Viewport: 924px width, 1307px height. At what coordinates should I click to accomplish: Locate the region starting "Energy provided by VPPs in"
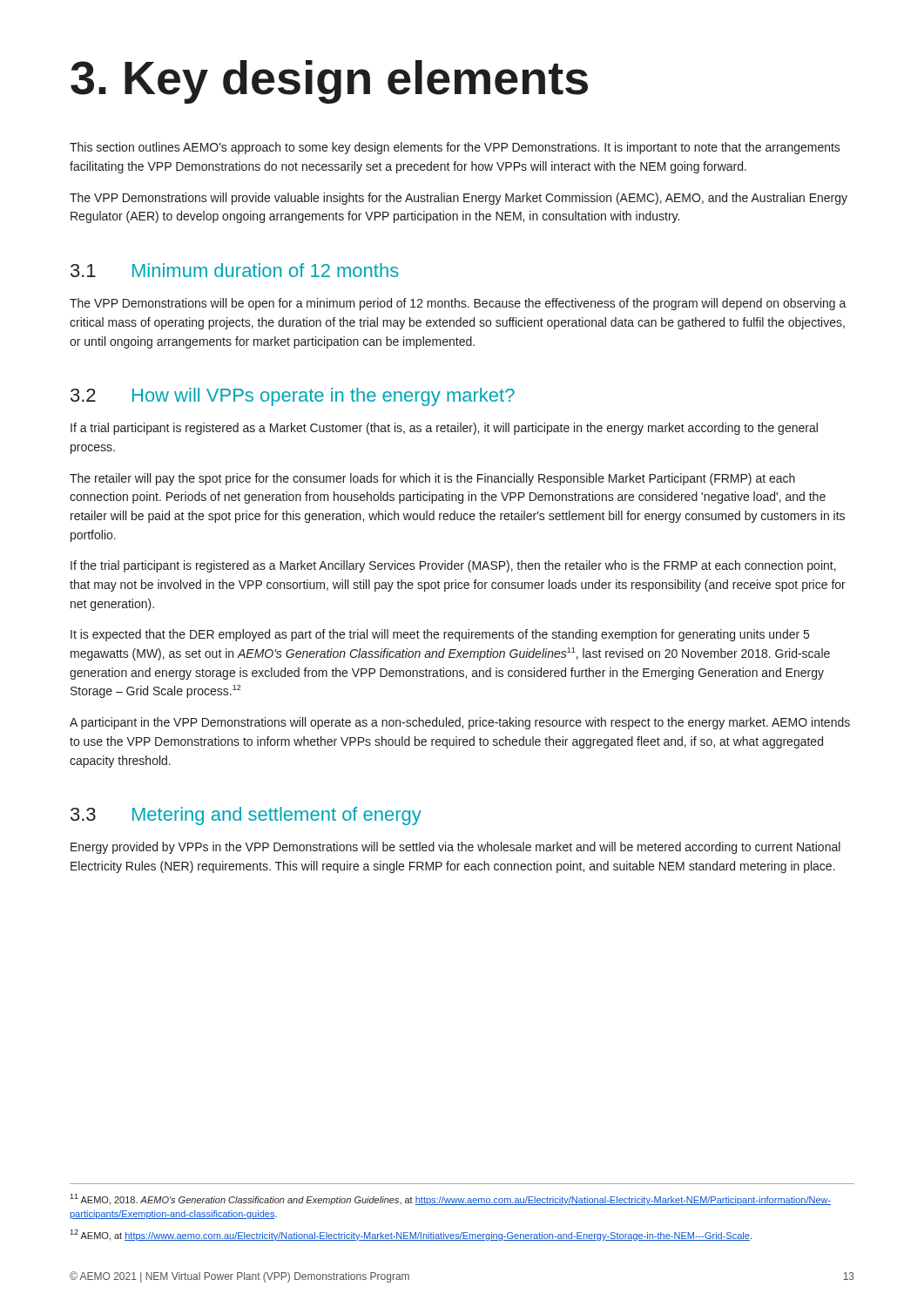pos(455,857)
